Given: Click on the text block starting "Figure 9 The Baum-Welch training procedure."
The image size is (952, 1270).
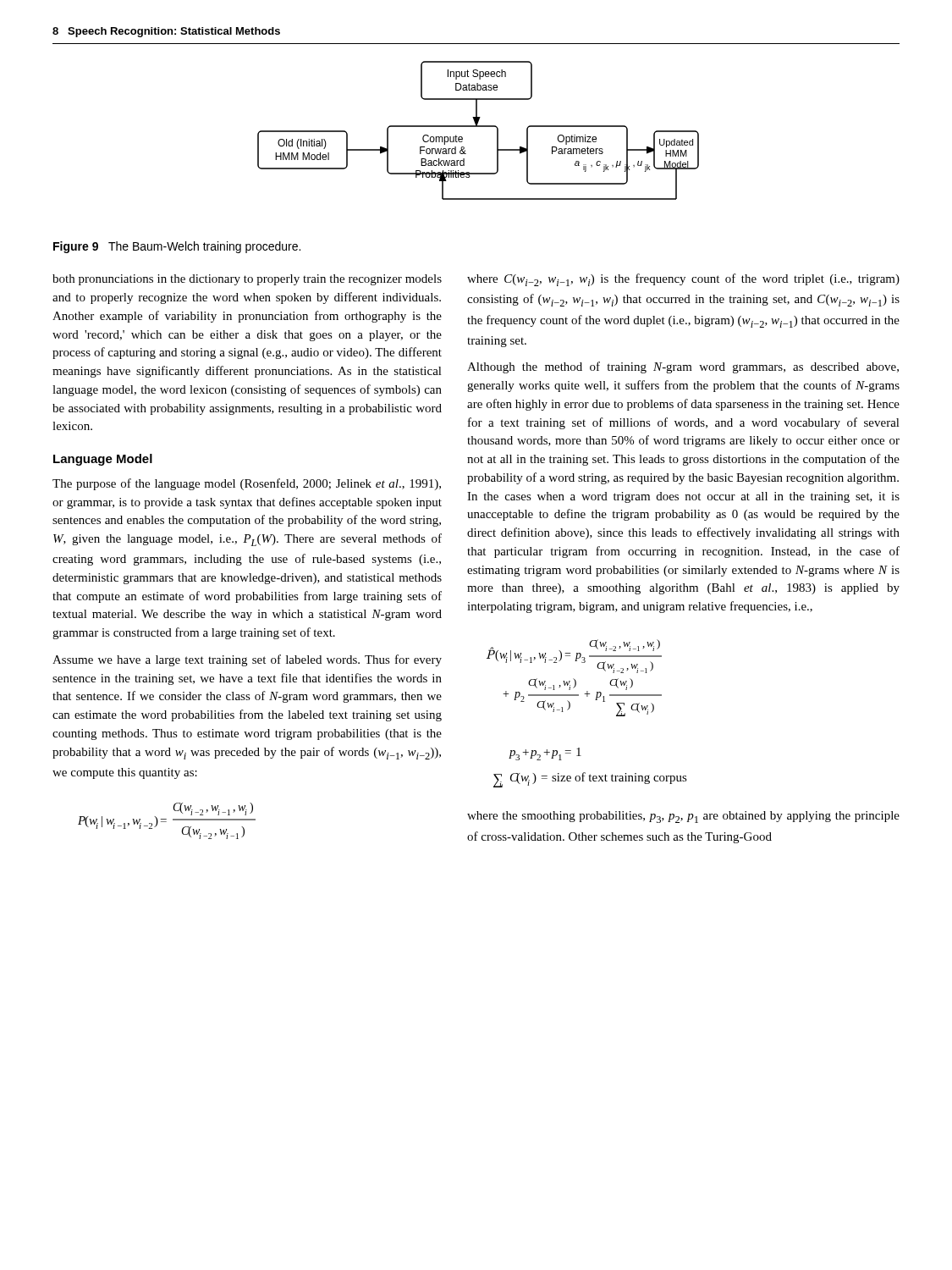Looking at the screenshot, I should (x=177, y=246).
